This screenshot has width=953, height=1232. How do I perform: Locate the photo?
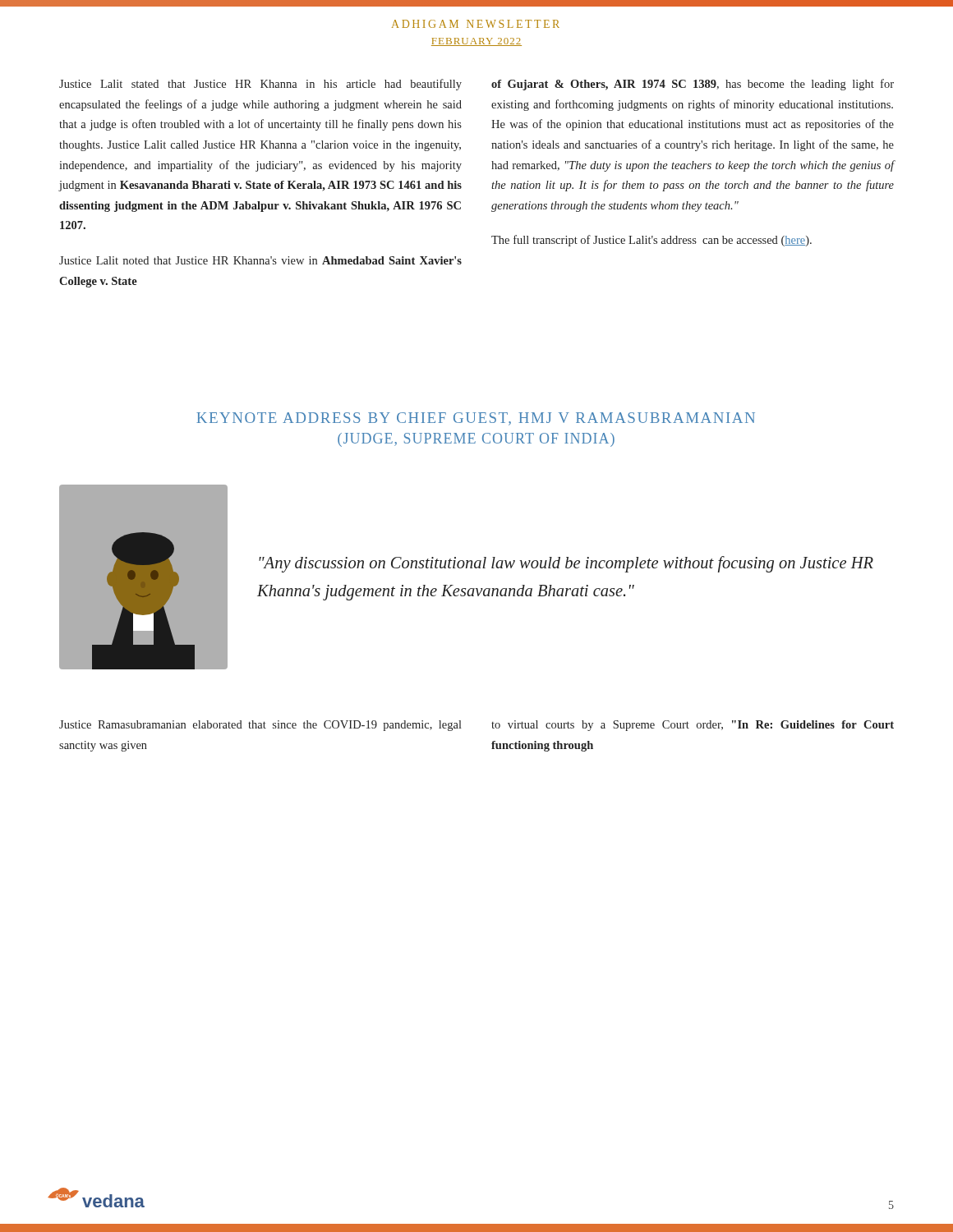click(143, 577)
